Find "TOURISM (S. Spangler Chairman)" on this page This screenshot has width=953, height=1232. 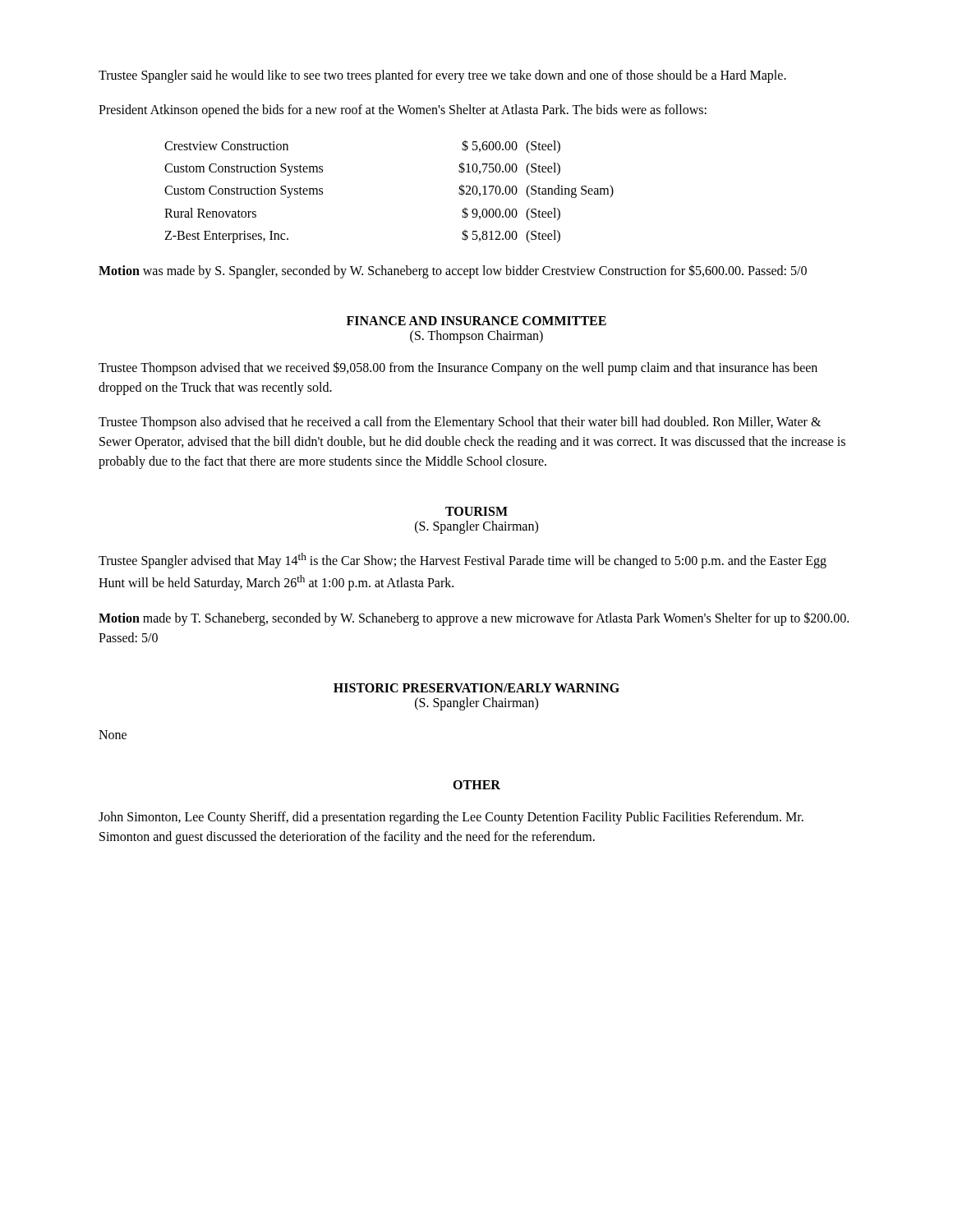click(x=476, y=519)
